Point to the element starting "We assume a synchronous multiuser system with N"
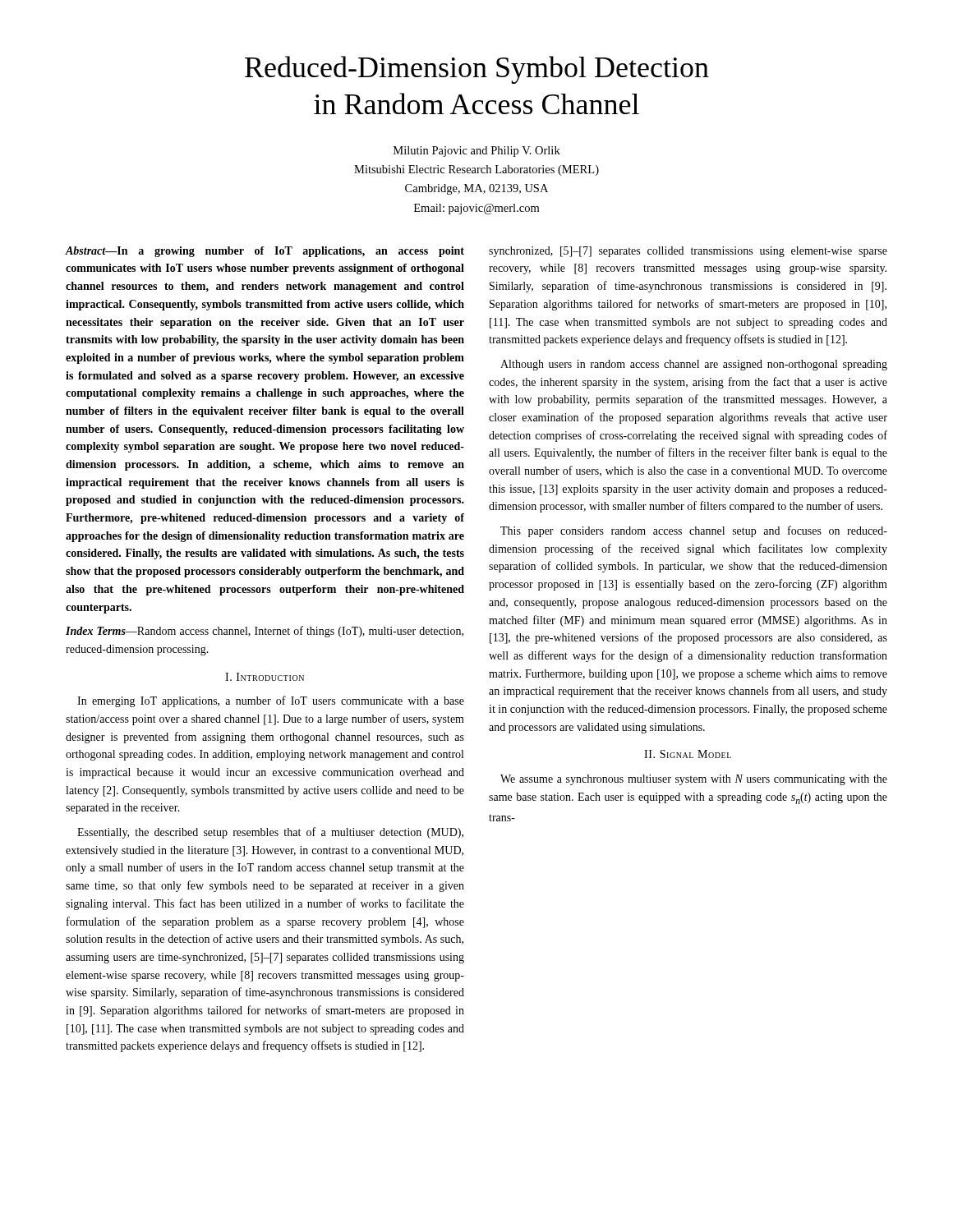Screen dimensions: 1232x953 (688, 798)
